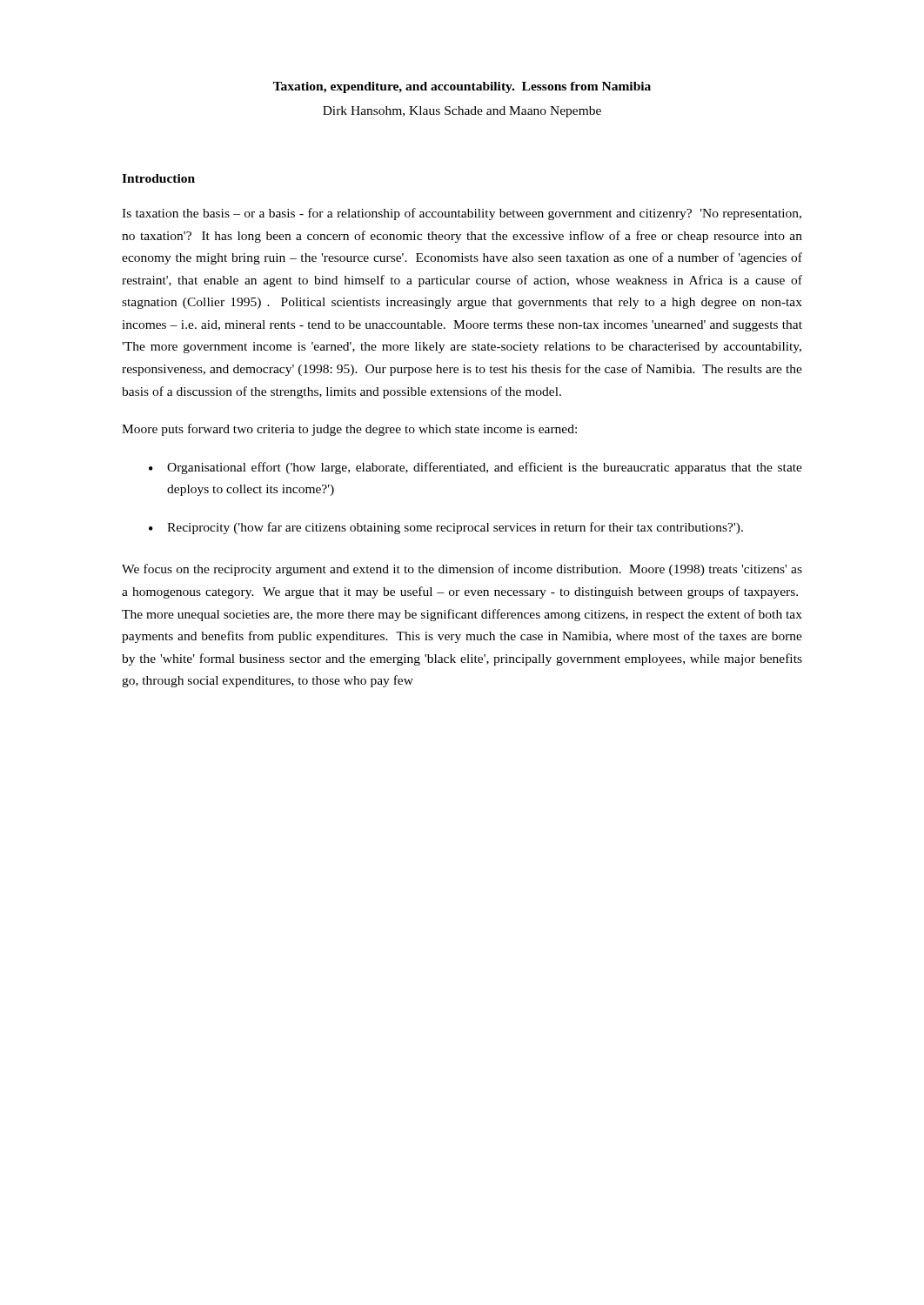Point to the element starting "Dirk Hansohm, Klaus Schade"

[x=462, y=110]
